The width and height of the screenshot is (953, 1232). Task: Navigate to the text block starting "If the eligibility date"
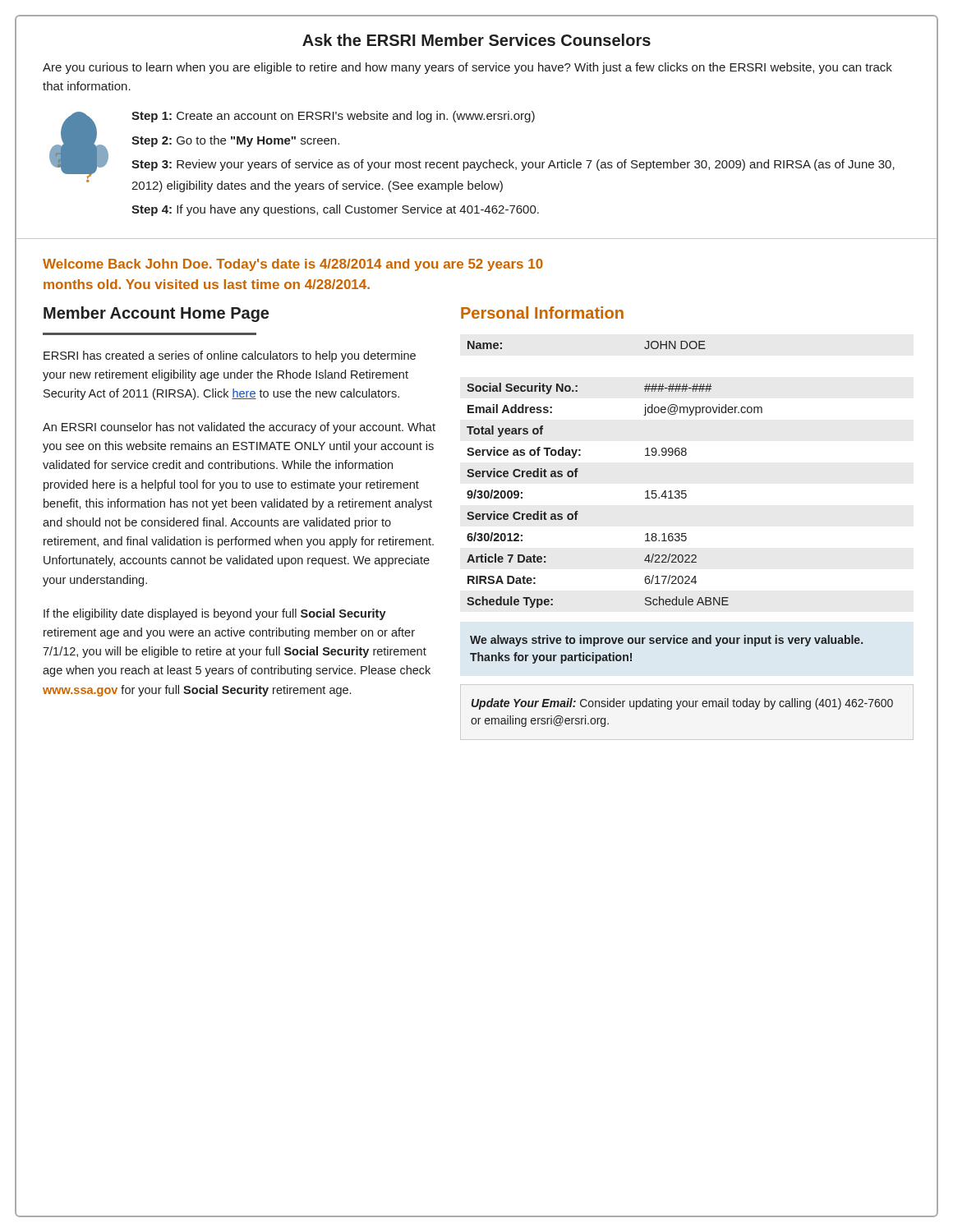coord(237,651)
